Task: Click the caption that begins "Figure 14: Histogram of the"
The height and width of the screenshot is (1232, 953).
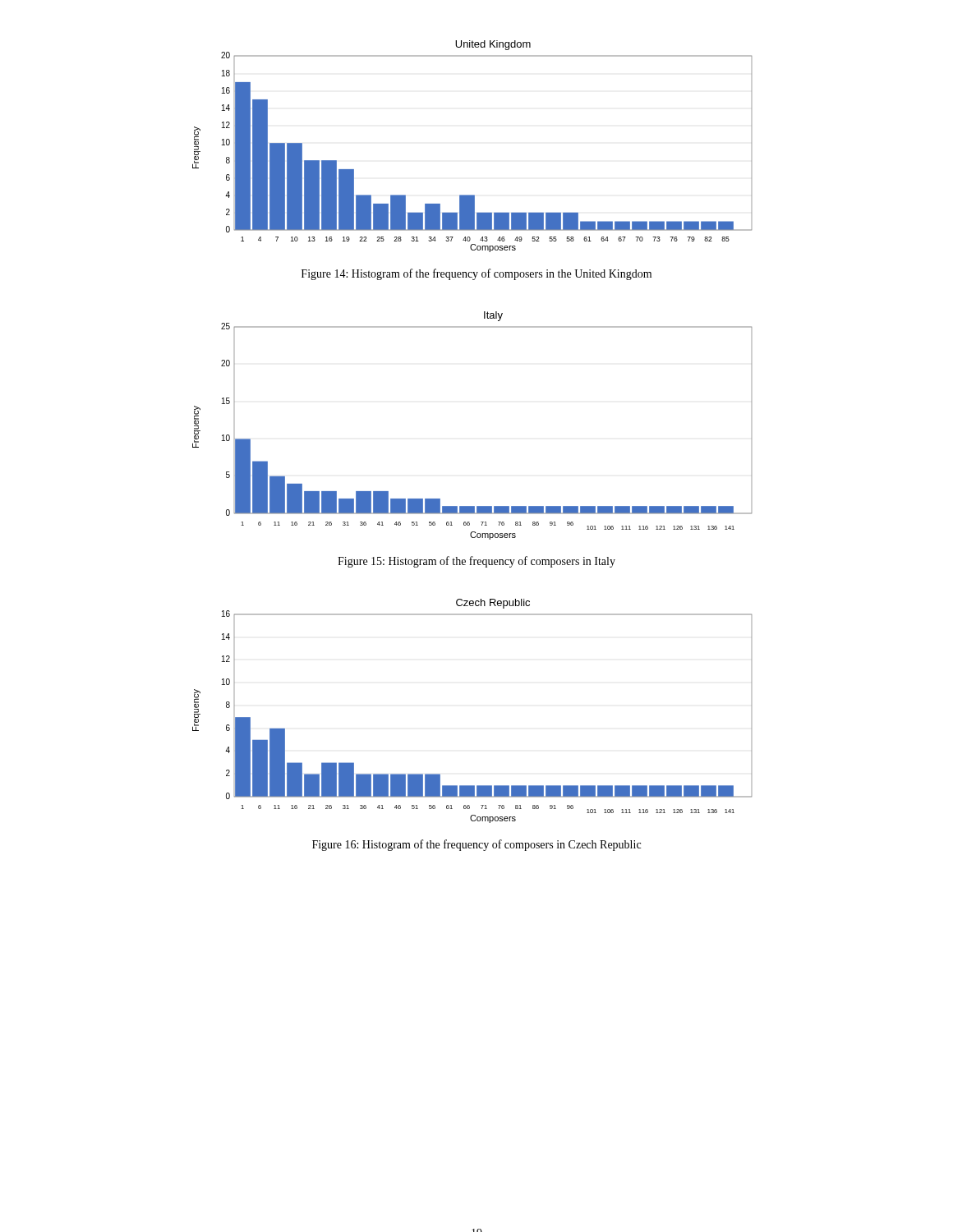Action: pyautogui.click(x=476, y=274)
